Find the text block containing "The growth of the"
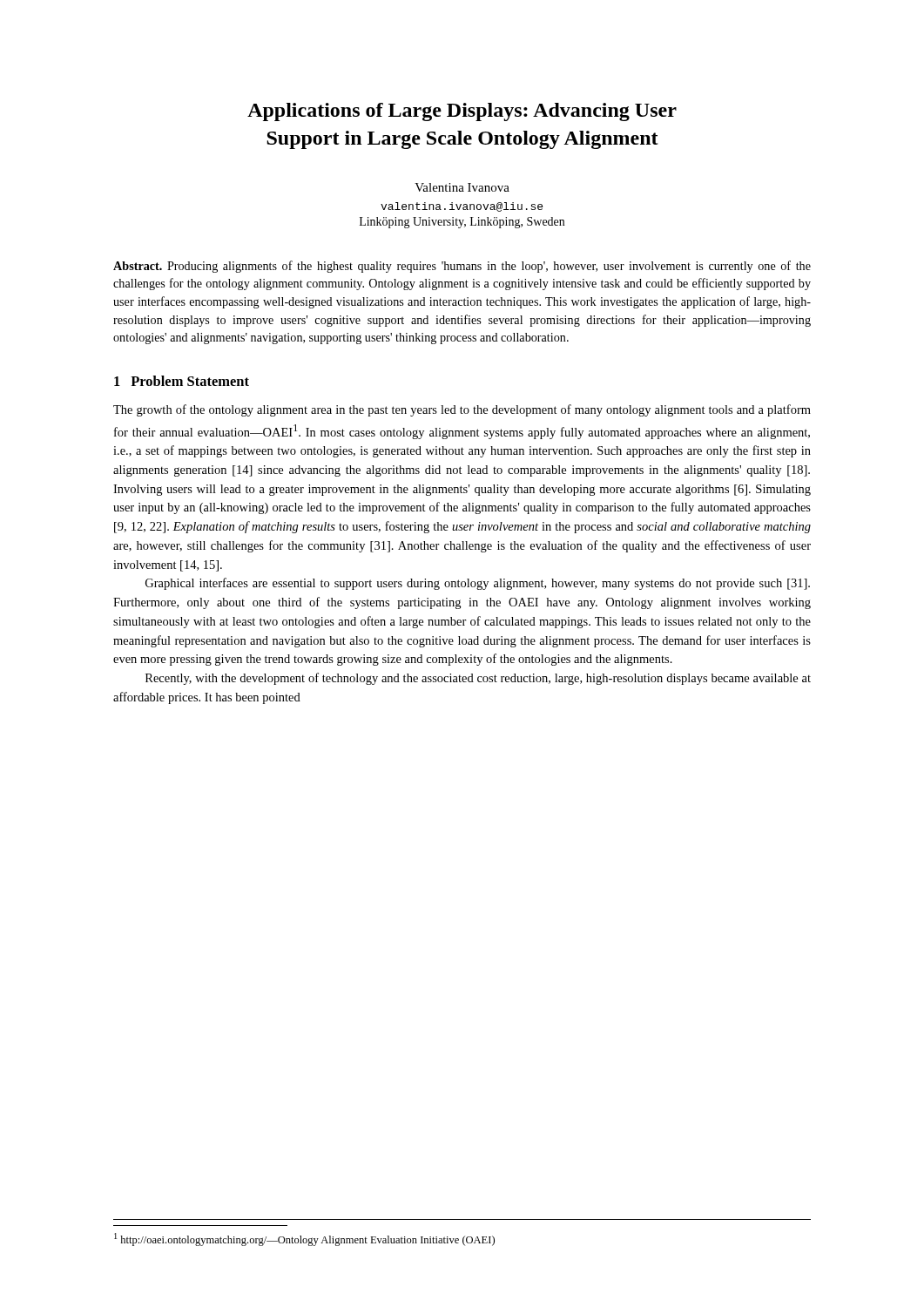The width and height of the screenshot is (924, 1307). (462, 554)
